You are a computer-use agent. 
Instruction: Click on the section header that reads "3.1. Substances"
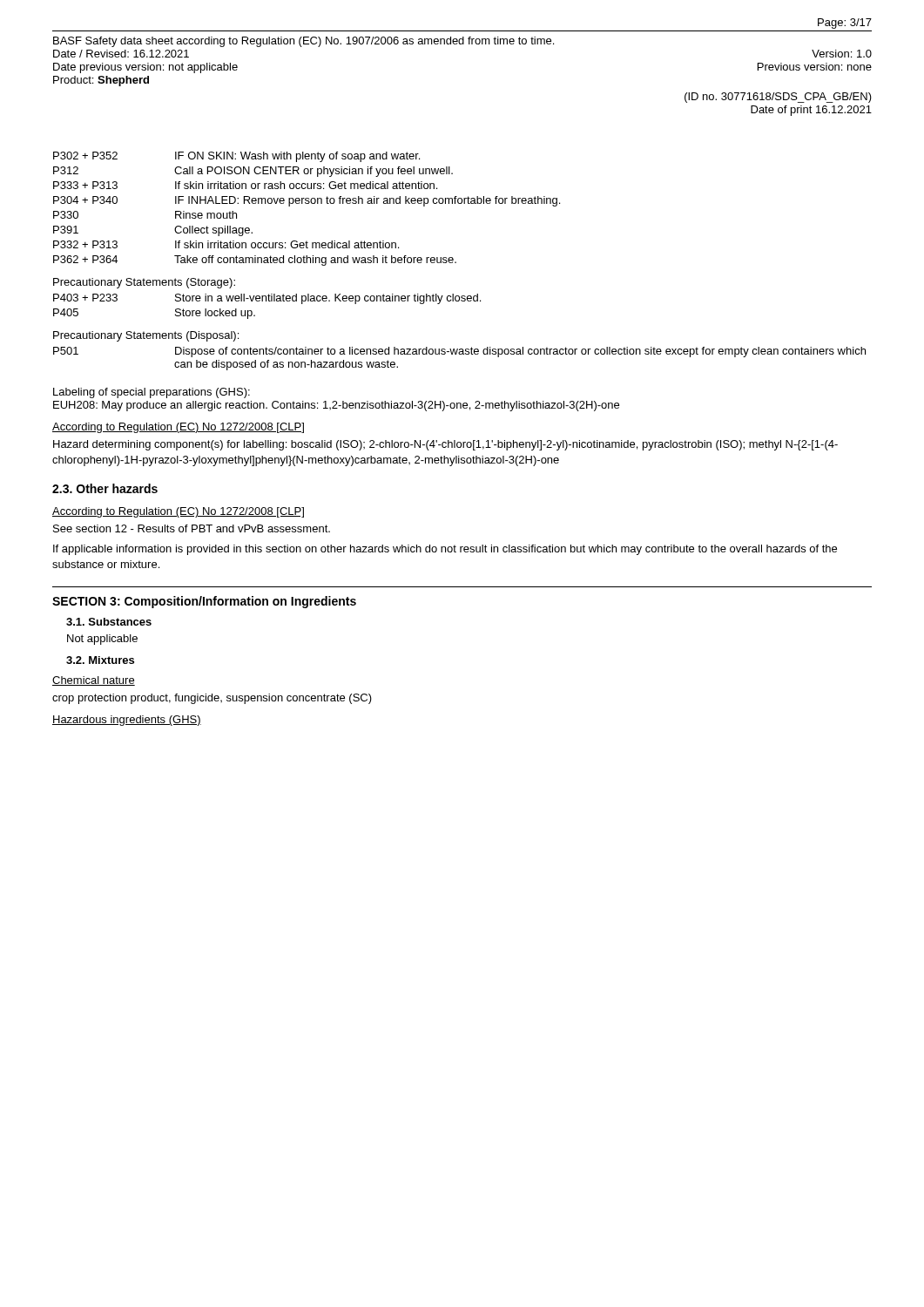point(109,622)
